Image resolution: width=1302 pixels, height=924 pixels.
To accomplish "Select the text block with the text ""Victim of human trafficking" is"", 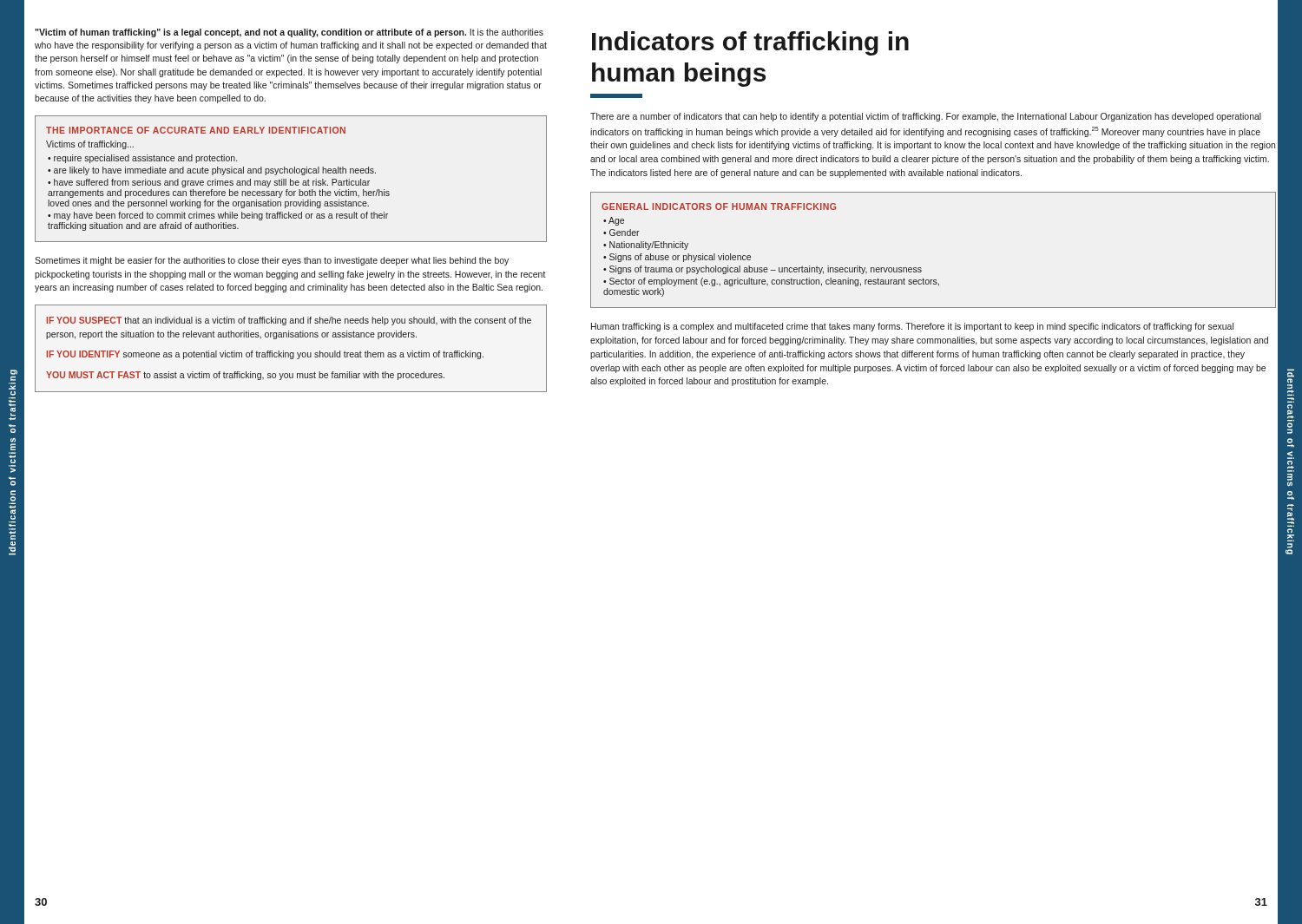I will 291,66.
